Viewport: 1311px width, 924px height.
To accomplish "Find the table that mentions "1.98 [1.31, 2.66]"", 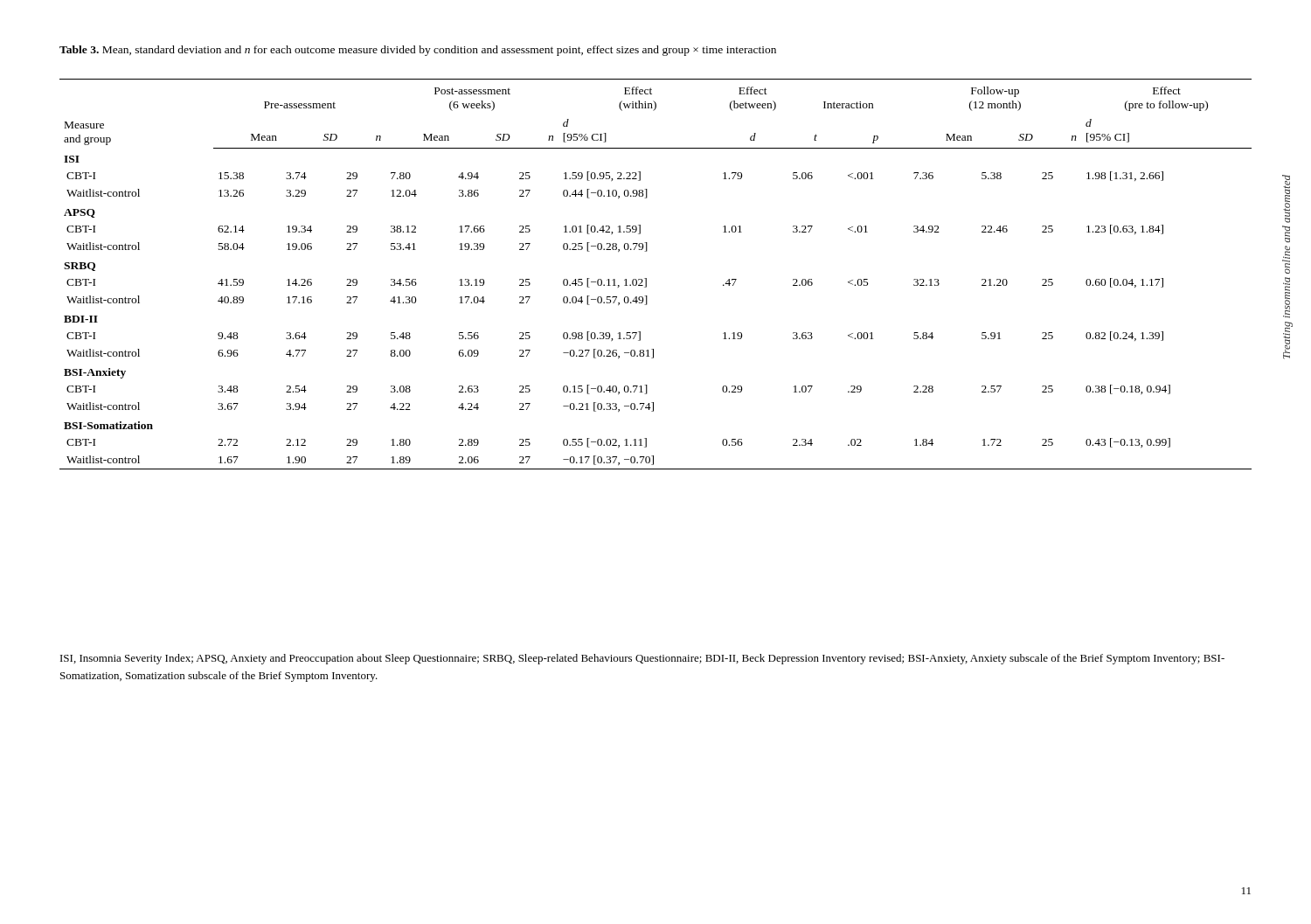I will 656,274.
